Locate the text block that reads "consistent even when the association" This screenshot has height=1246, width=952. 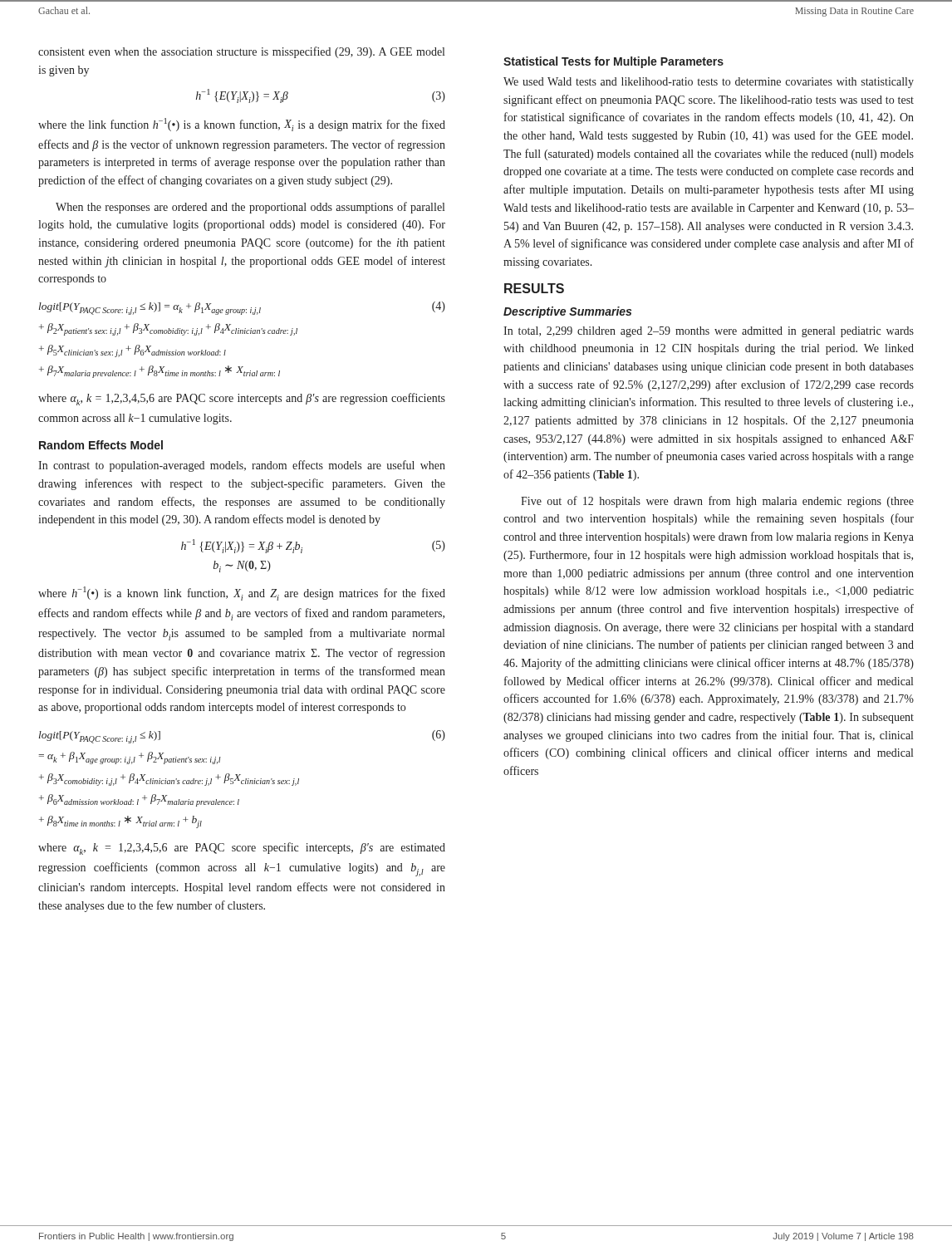point(242,61)
